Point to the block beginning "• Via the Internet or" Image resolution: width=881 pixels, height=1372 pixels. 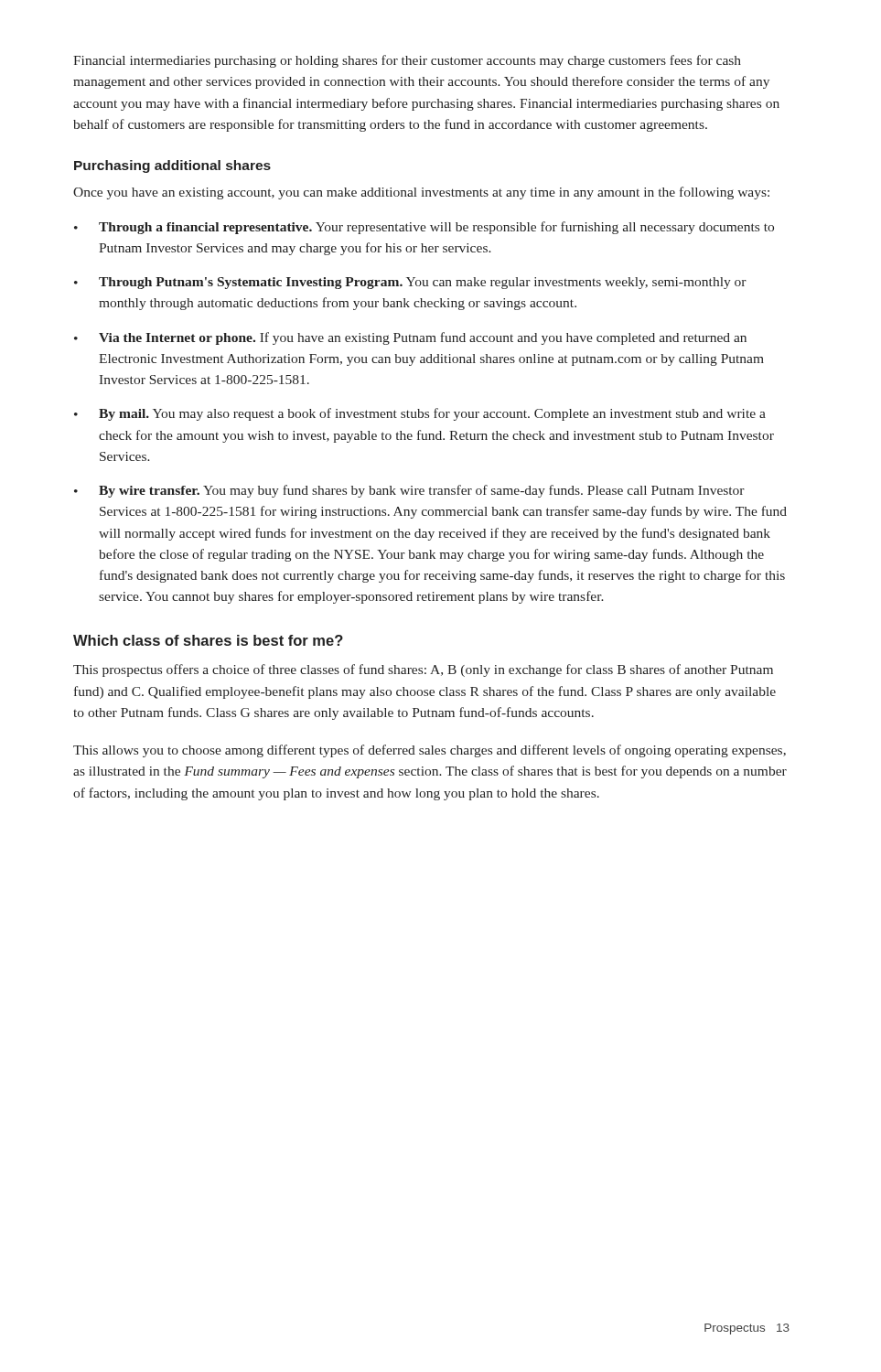[x=431, y=358]
